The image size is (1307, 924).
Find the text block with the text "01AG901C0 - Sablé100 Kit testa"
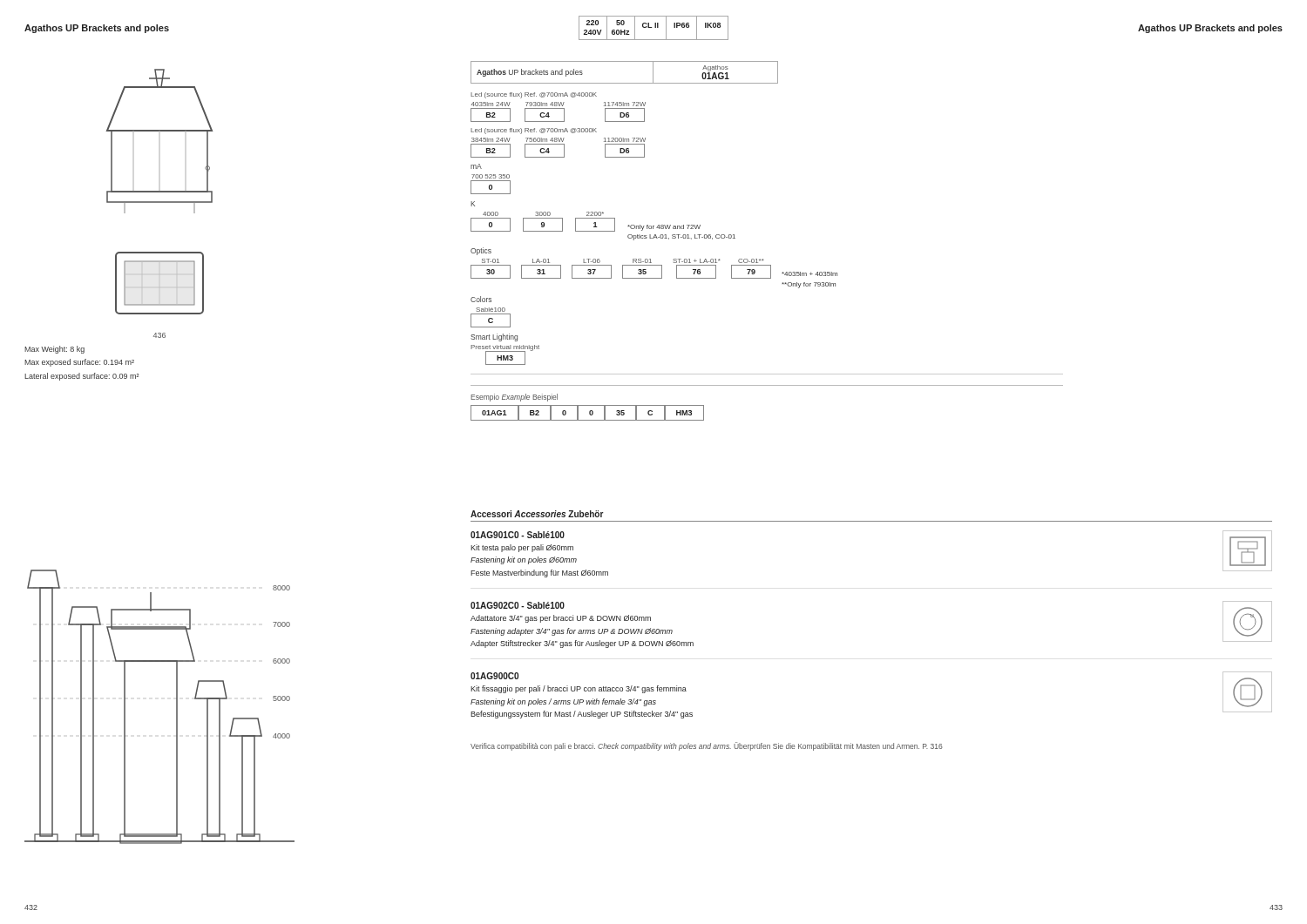524,550
